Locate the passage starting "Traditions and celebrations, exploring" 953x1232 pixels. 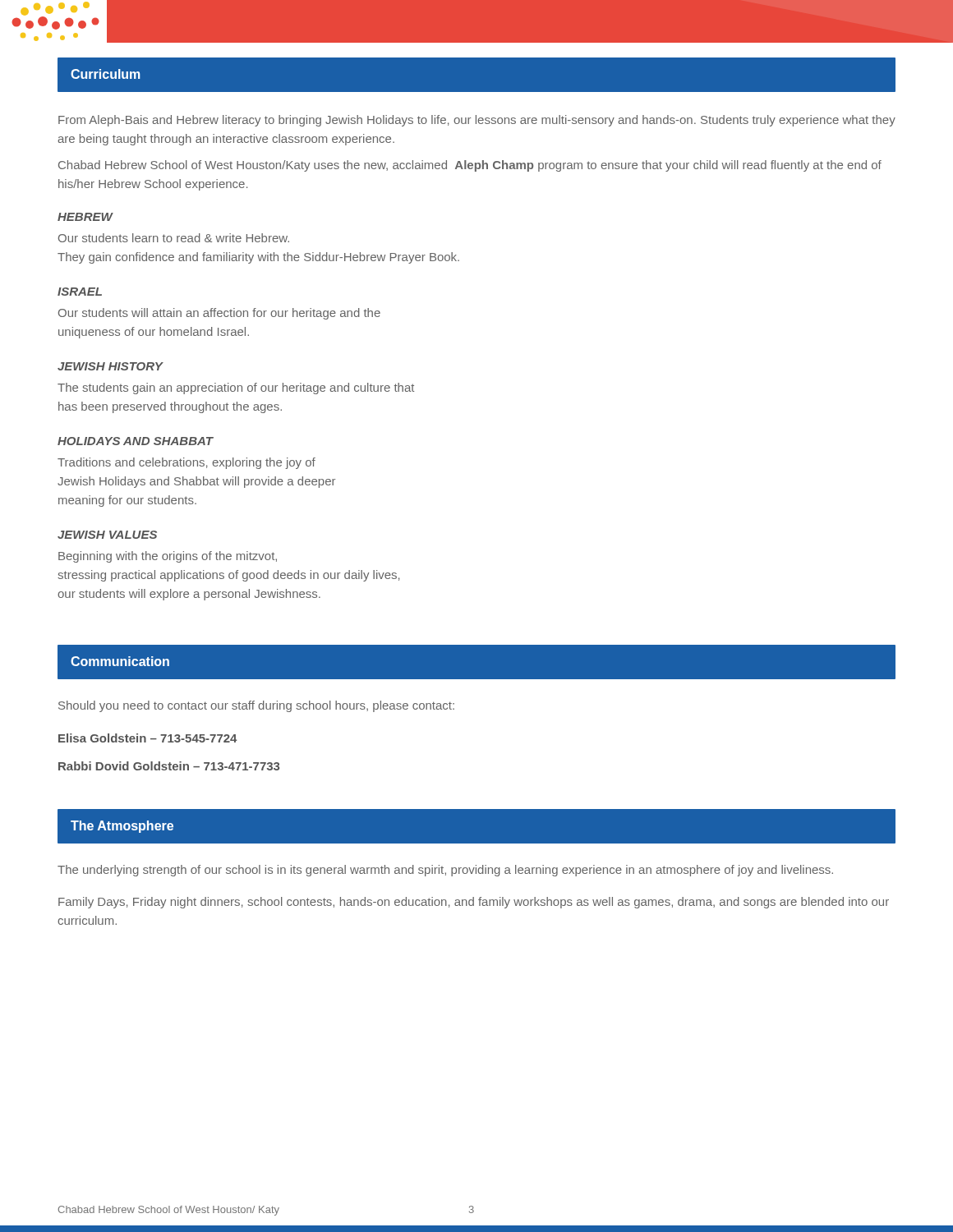click(x=197, y=481)
